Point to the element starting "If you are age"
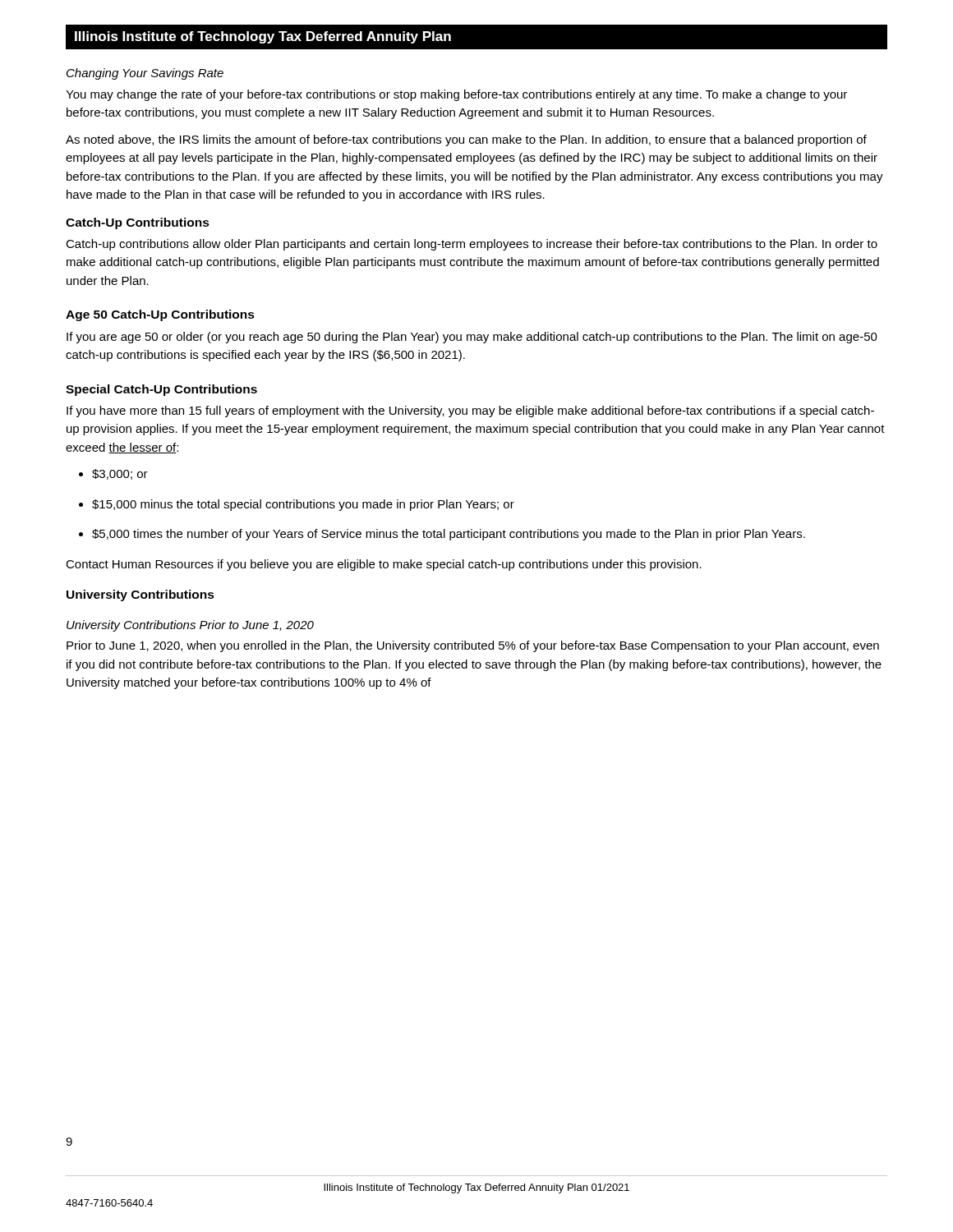Image resolution: width=953 pixels, height=1232 pixels. (x=476, y=346)
